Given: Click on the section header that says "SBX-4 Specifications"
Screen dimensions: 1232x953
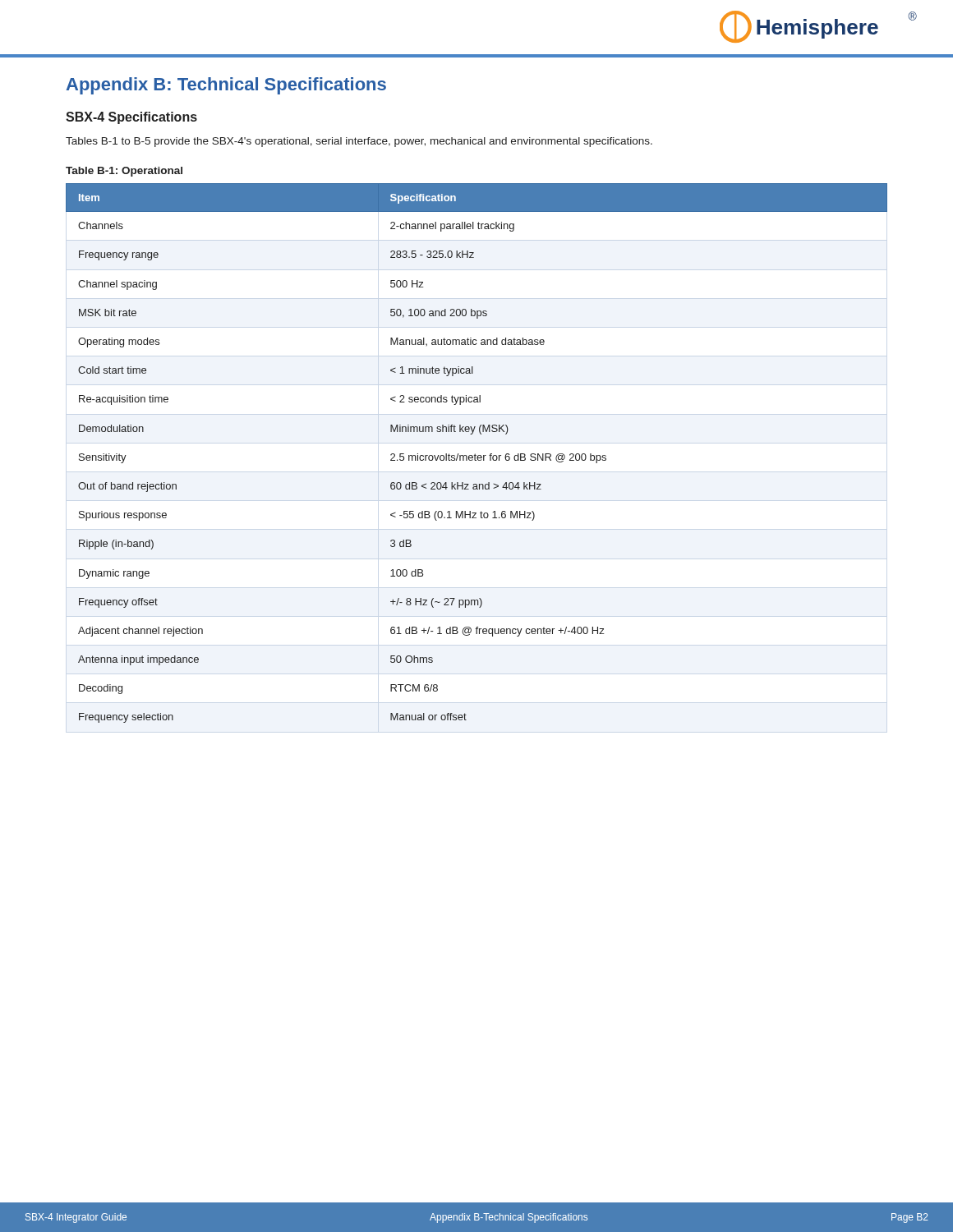Looking at the screenshot, I should pyautogui.click(x=131, y=117).
